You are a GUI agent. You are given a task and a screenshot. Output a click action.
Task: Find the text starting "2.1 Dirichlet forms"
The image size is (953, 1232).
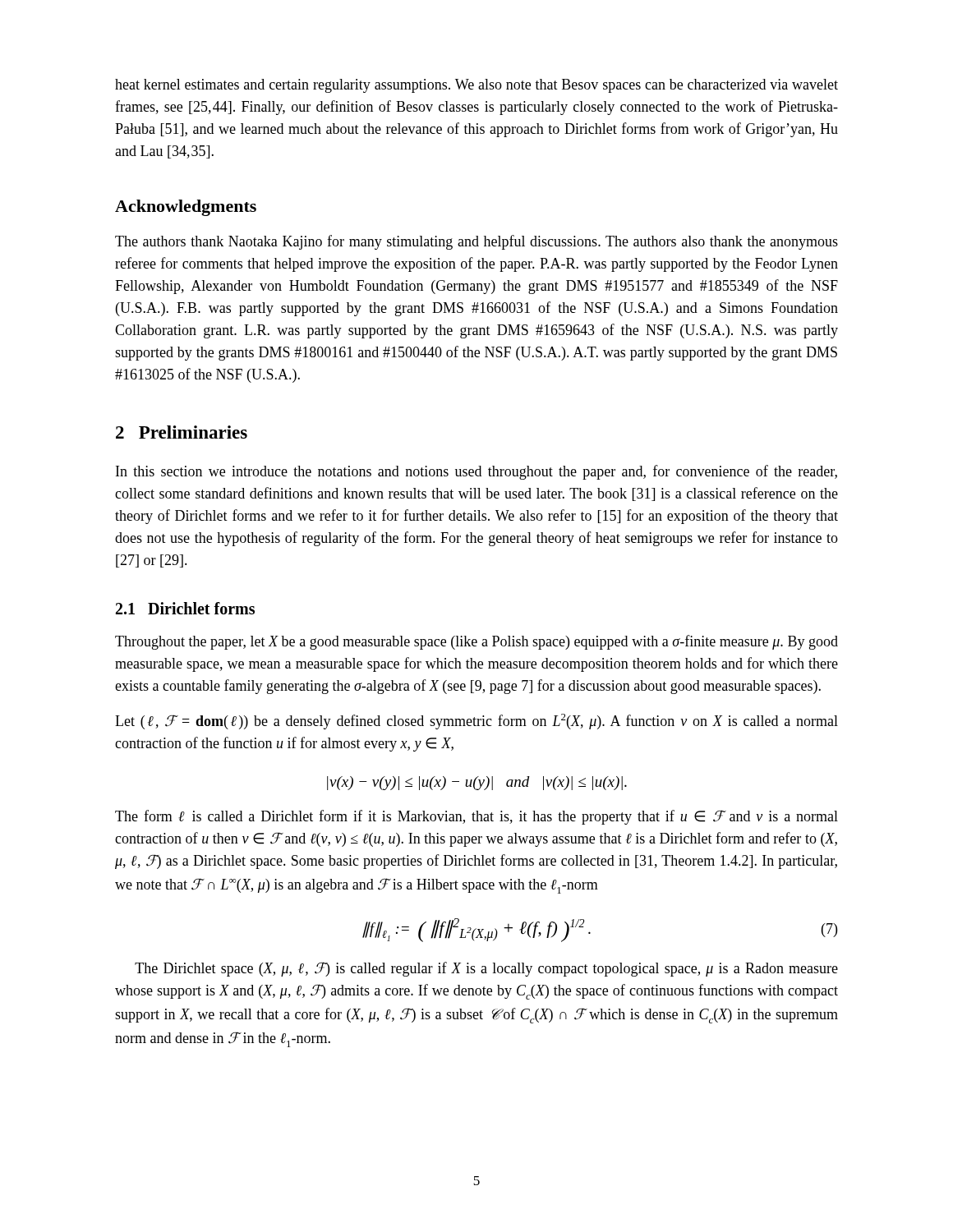[185, 608]
